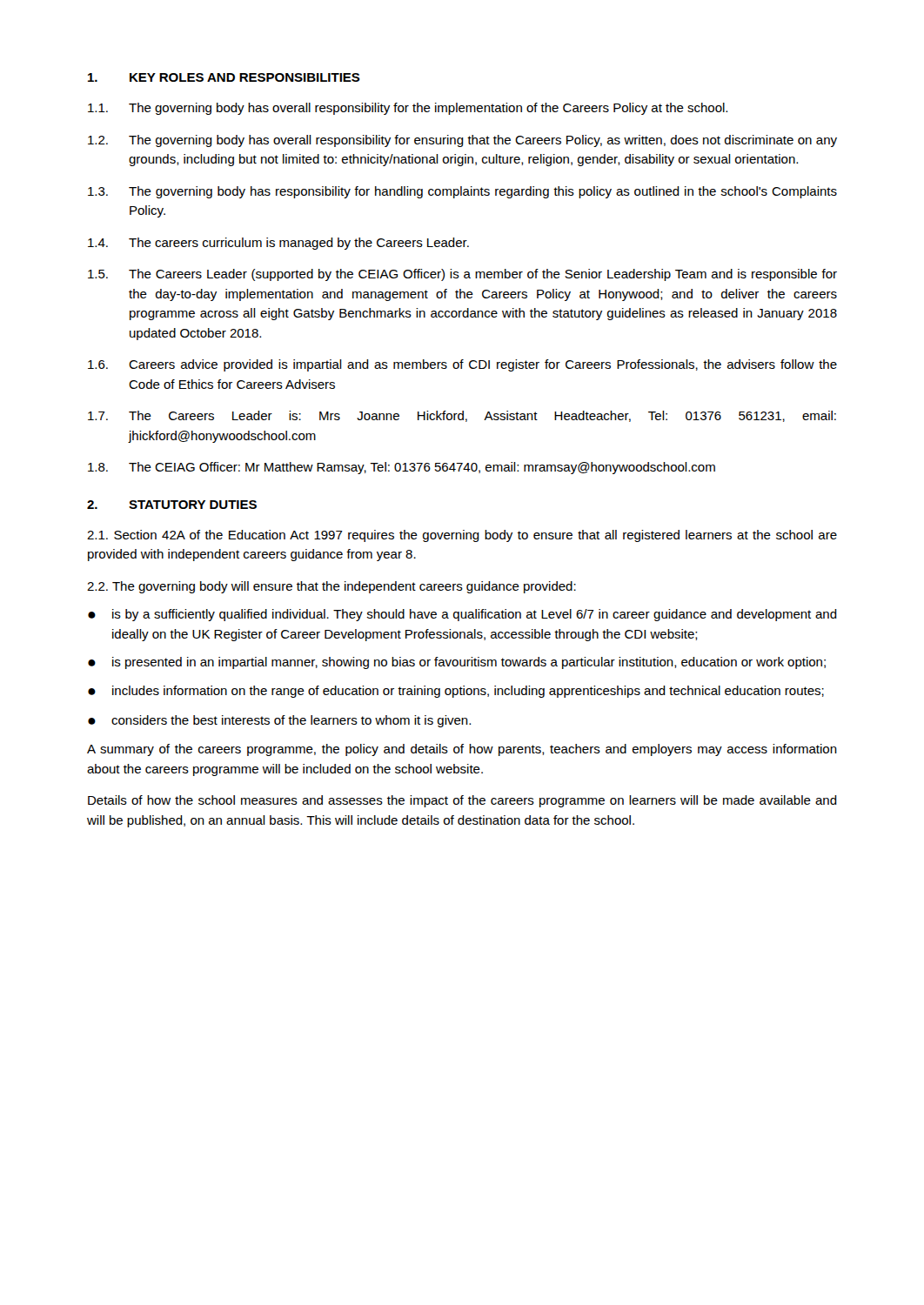Find the region starting "2. The governing body has overall responsibility for"
Screen dimensions: 1305x924
(x=462, y=150)
